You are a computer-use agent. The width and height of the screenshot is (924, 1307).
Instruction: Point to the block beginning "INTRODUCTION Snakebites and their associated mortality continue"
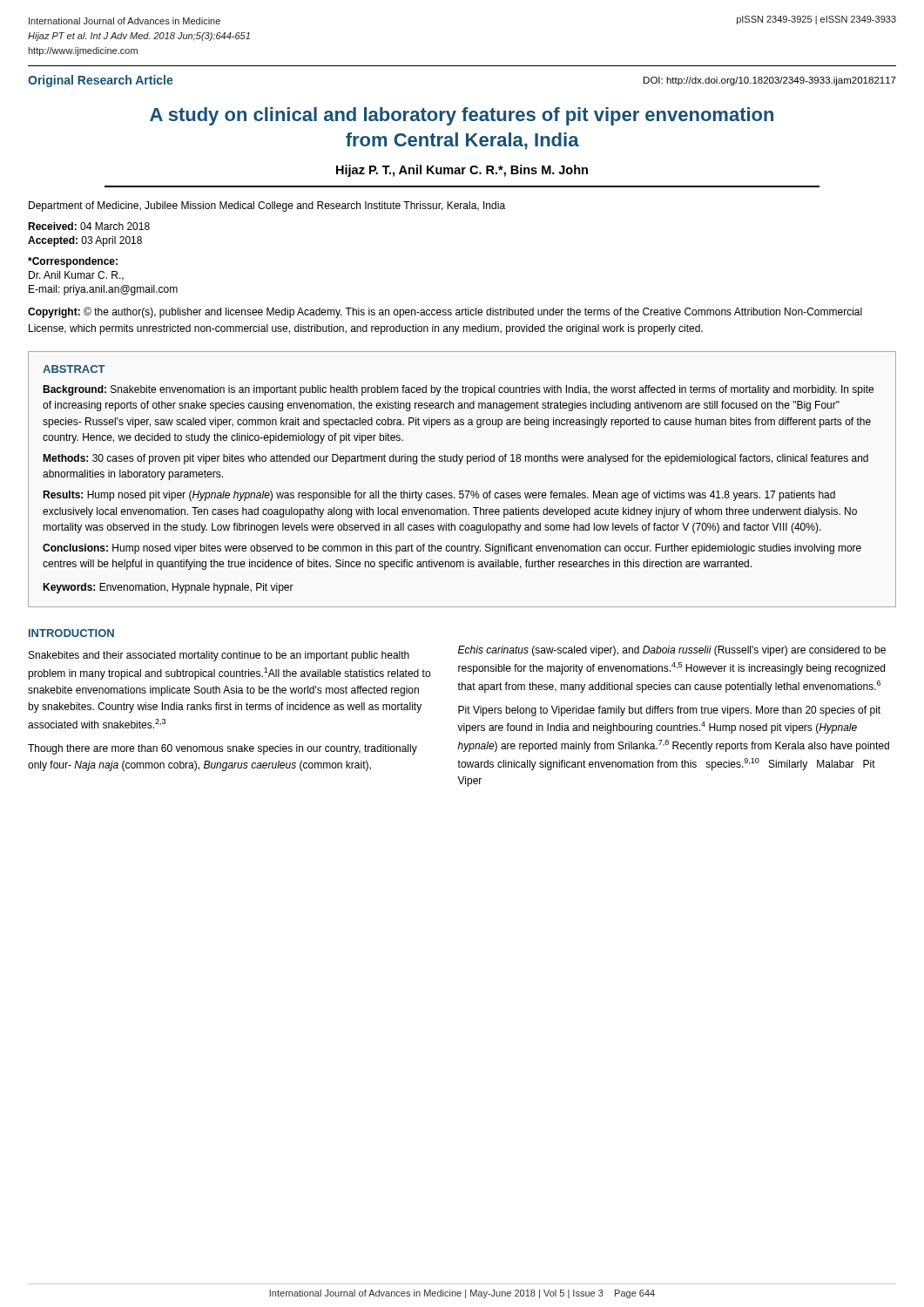tap(230, 699)
